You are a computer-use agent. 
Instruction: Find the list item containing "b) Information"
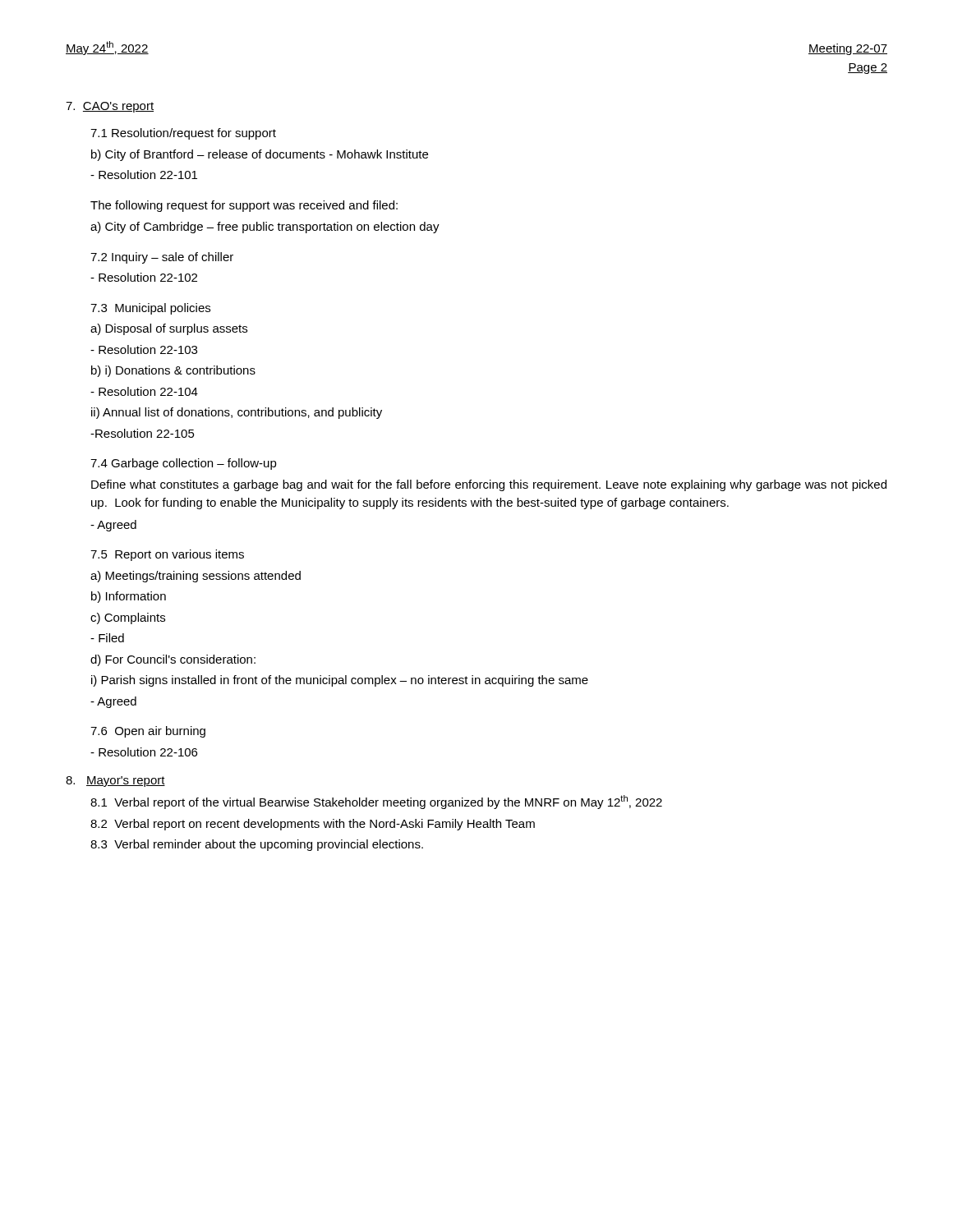128,596
